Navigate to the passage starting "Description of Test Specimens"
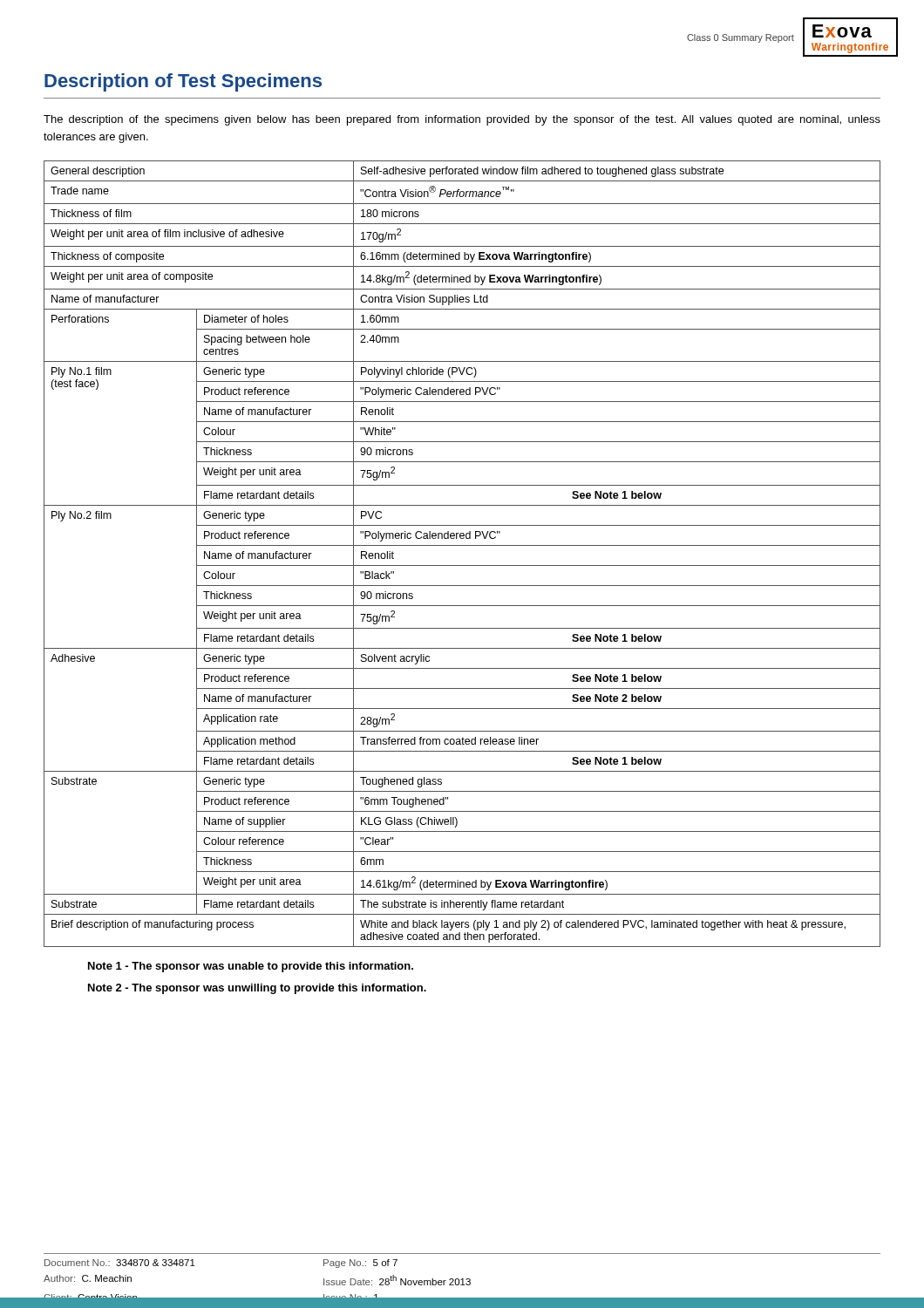This screenshot has height=1308, width=924. [183, 81]
